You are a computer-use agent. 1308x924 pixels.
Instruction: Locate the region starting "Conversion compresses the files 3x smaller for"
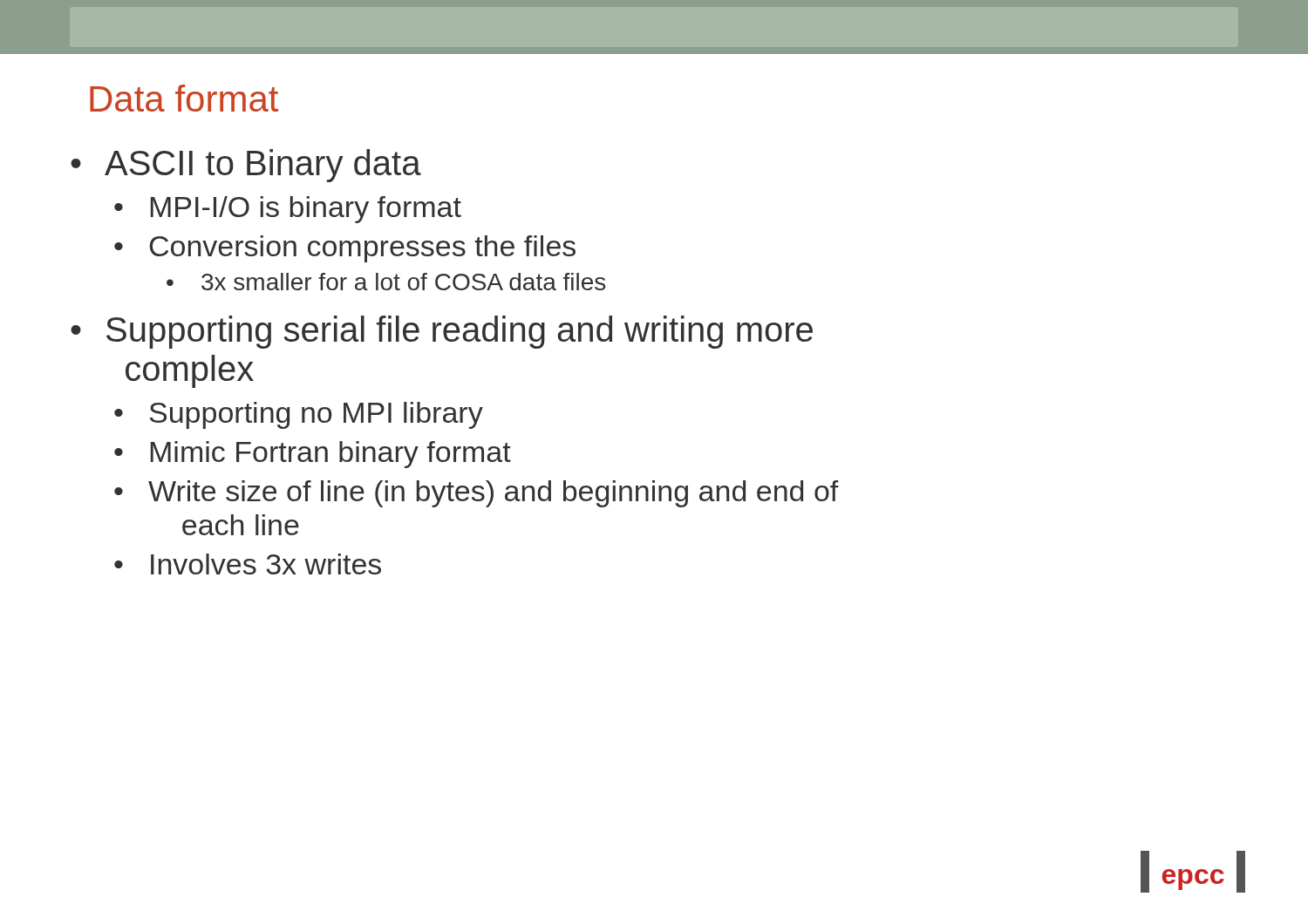tap(362, 249)
